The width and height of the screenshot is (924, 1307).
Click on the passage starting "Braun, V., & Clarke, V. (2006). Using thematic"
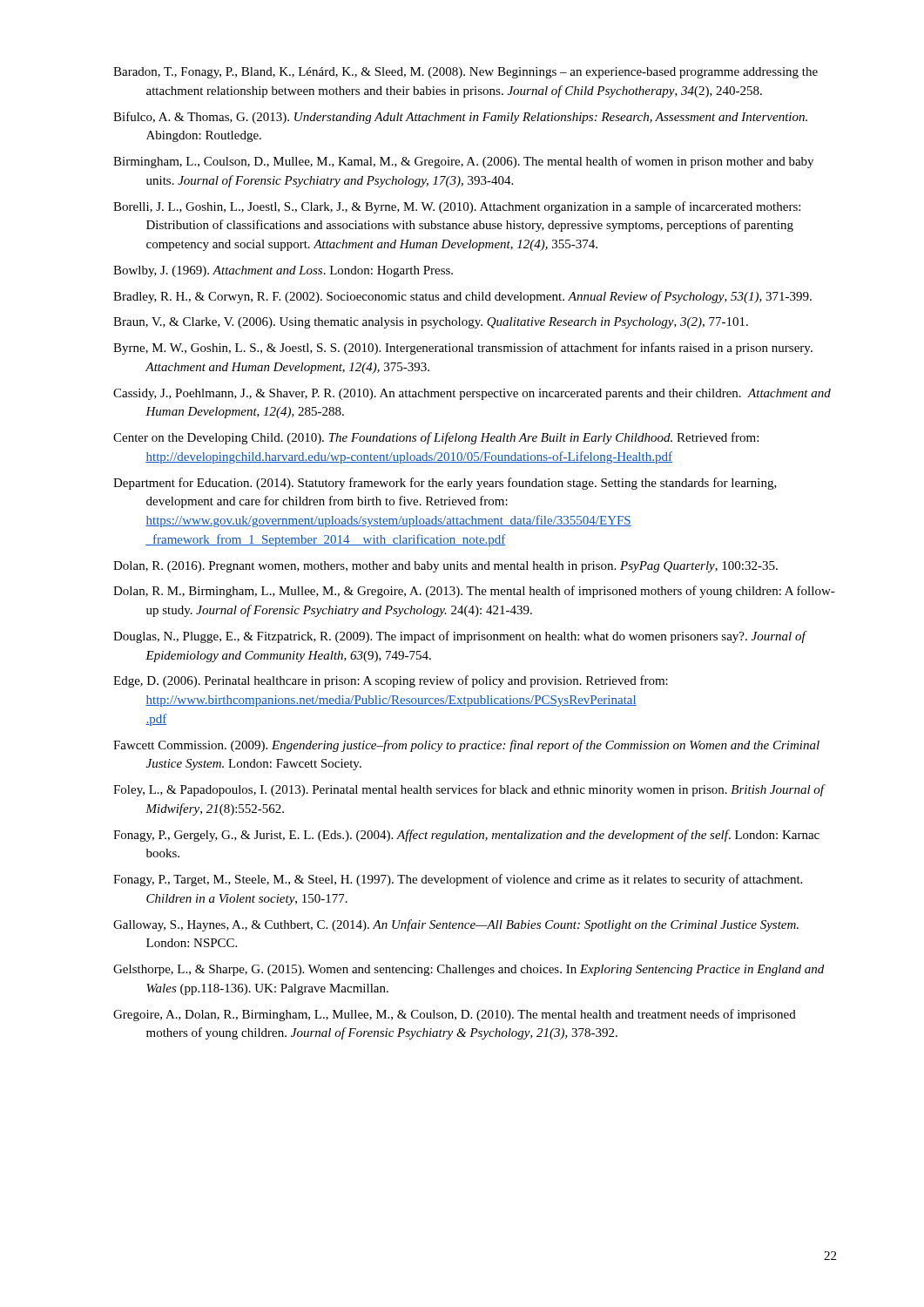coord(431,322)
